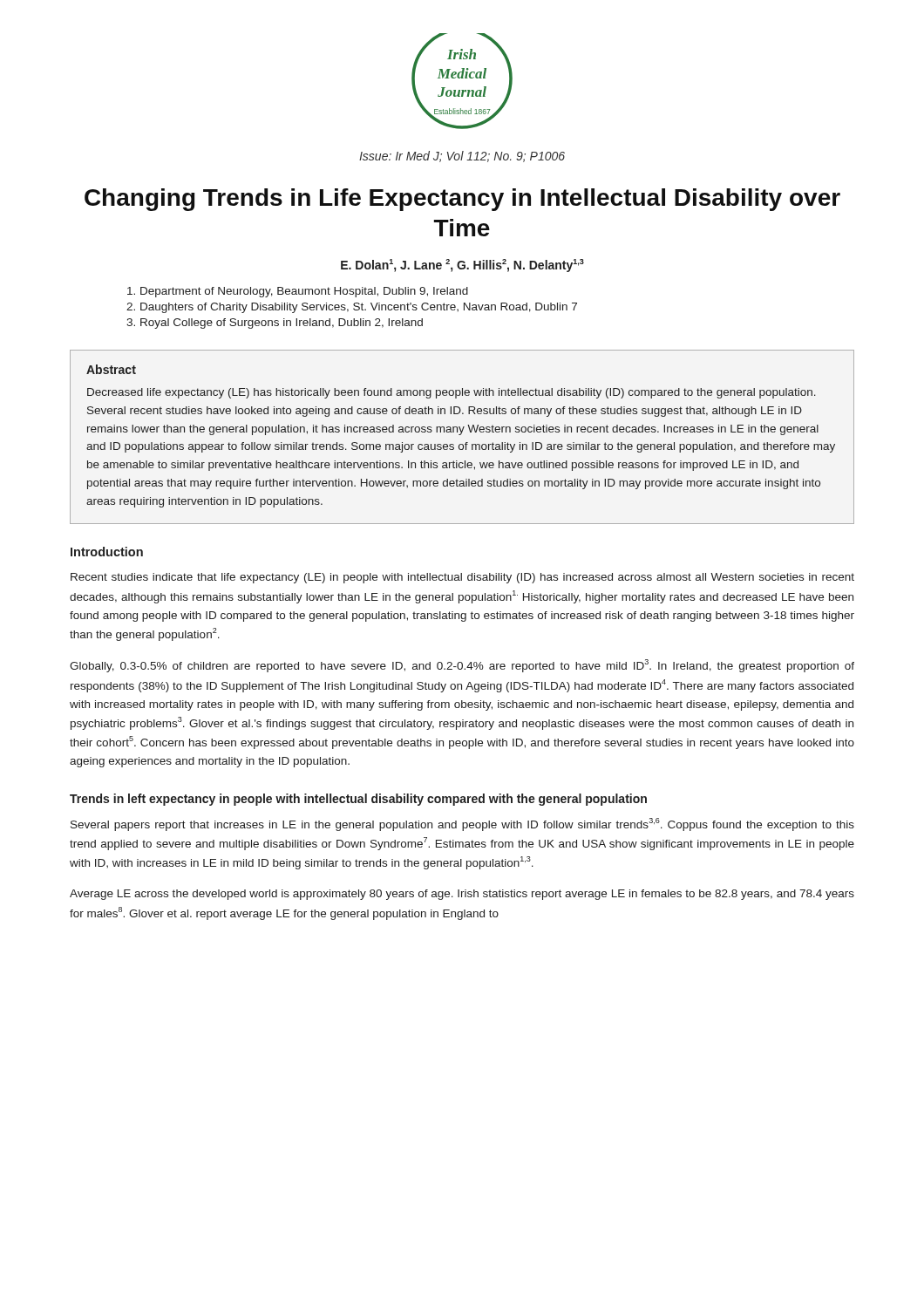Locate the block of text that opens with "Daughters of Charity"

click(359, 306)
